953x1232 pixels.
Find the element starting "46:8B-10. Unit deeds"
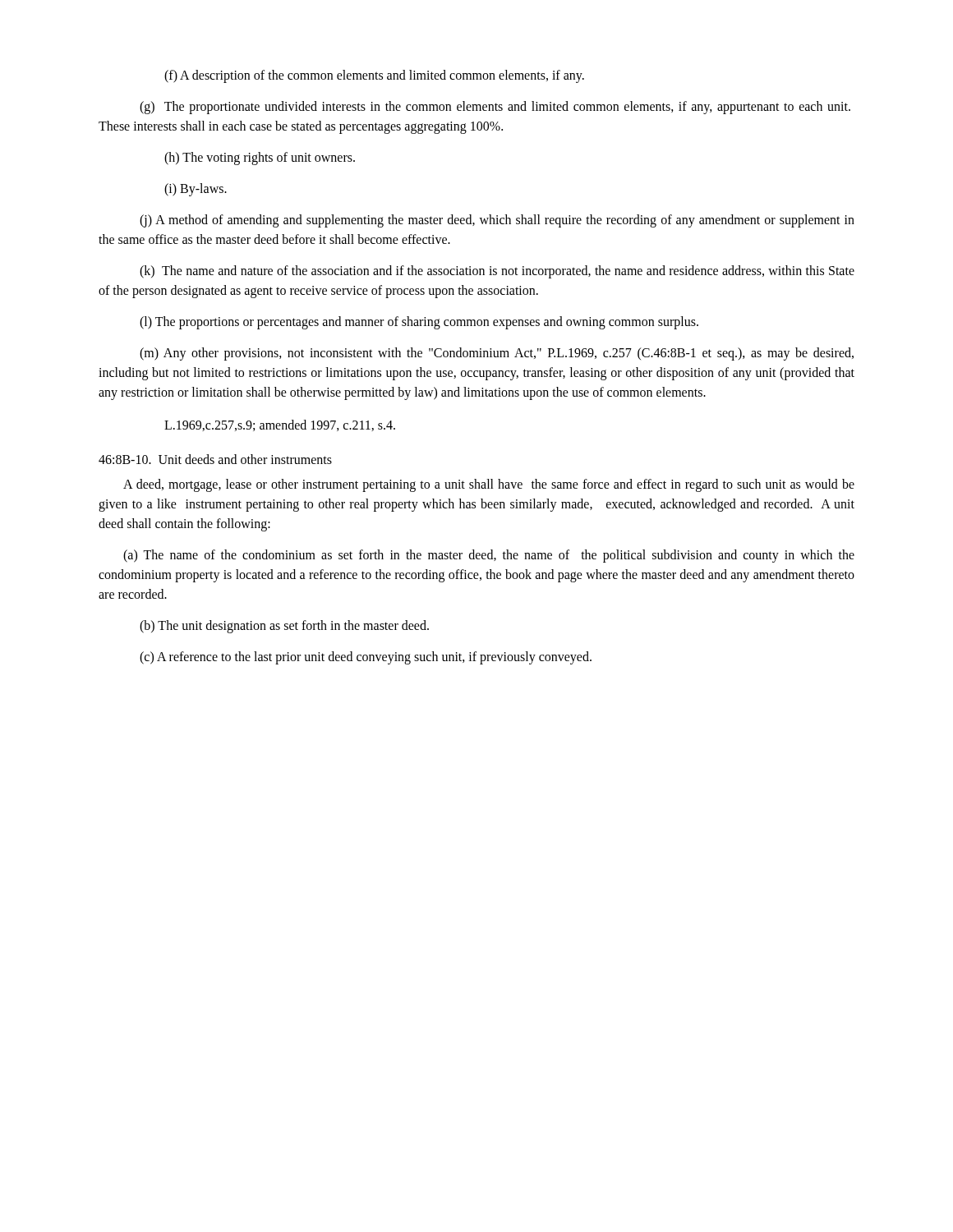coord(215,460)
